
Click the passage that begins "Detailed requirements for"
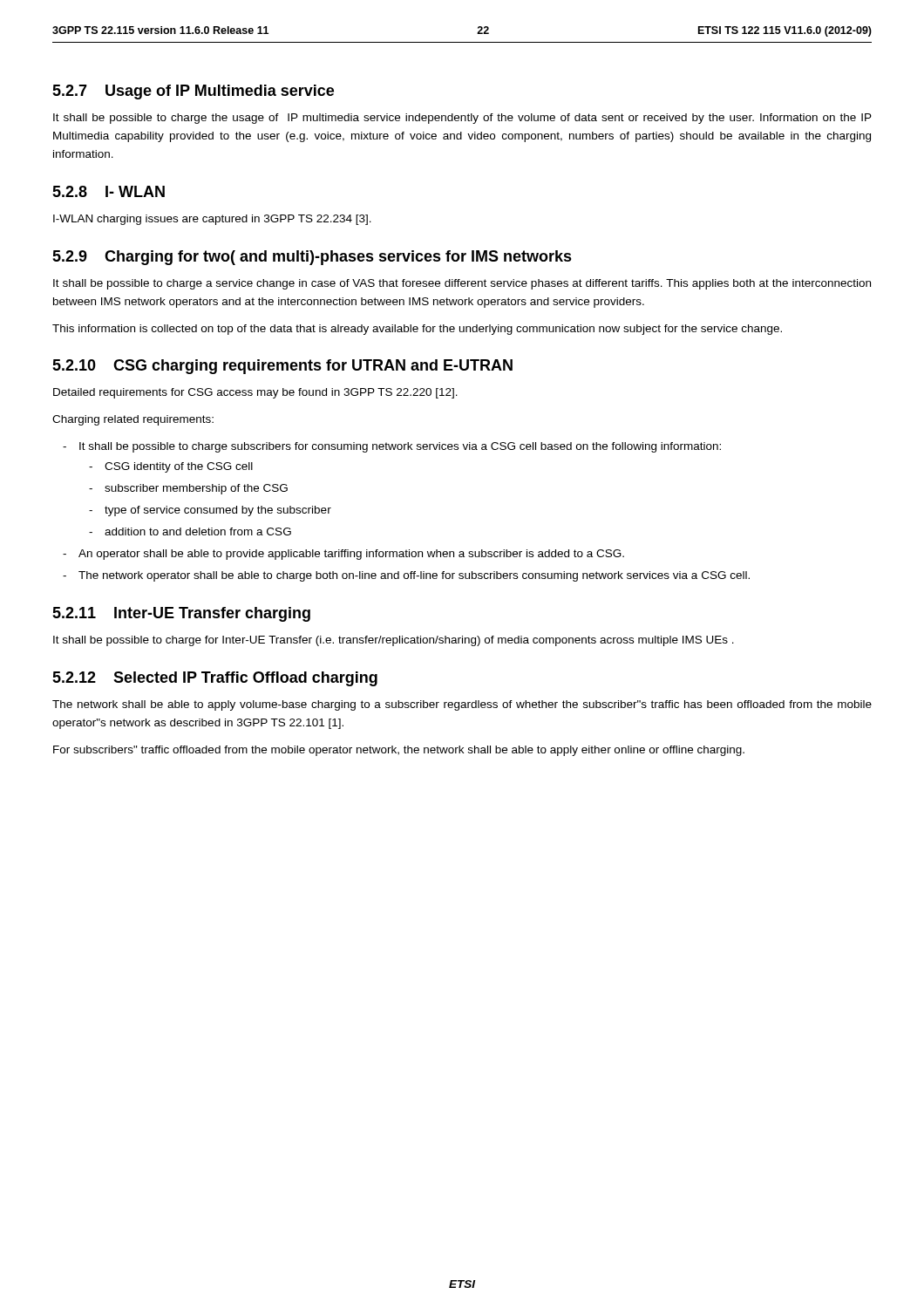[x=255, y=392]
